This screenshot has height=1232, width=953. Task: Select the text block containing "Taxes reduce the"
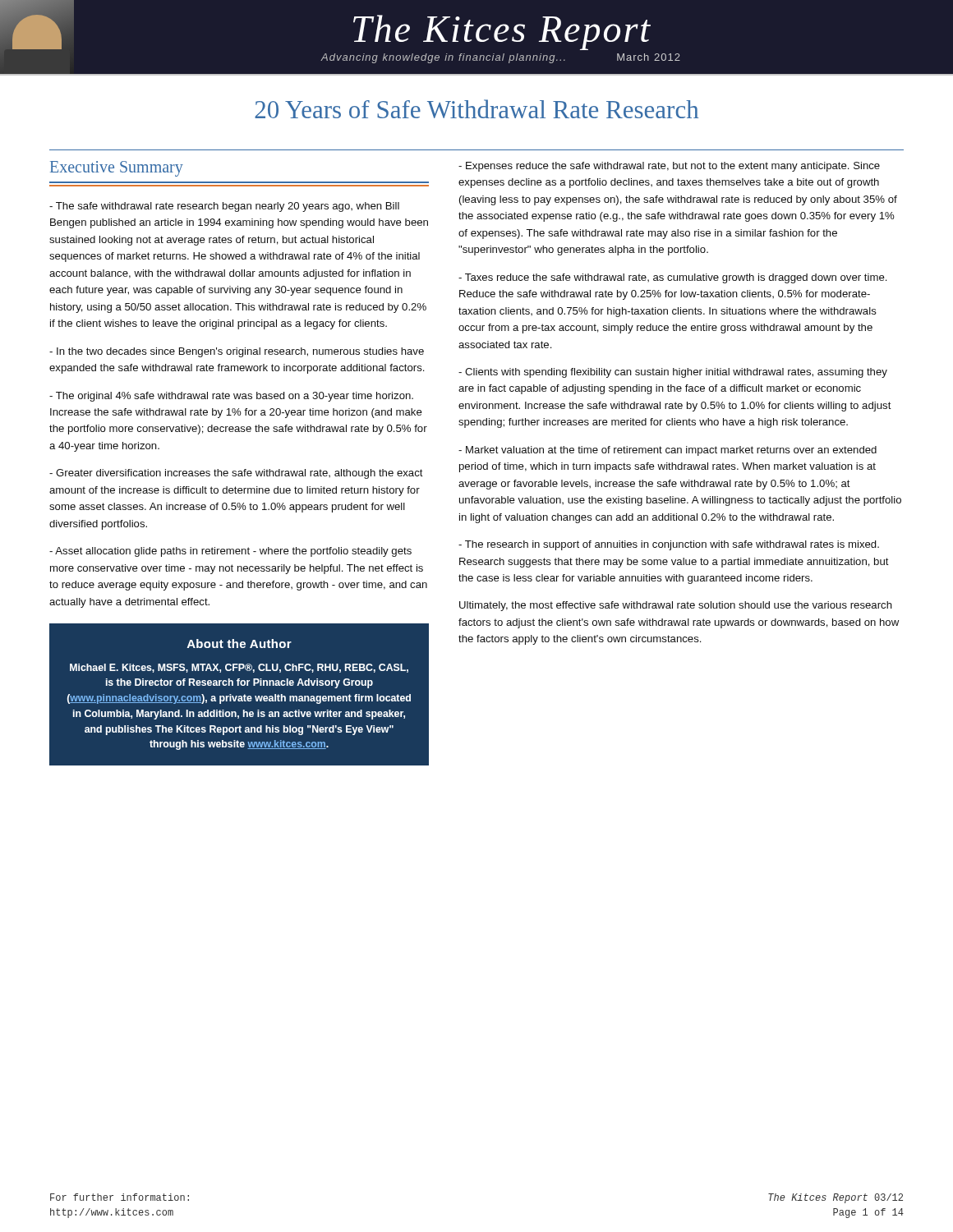[x=673, y=311]
